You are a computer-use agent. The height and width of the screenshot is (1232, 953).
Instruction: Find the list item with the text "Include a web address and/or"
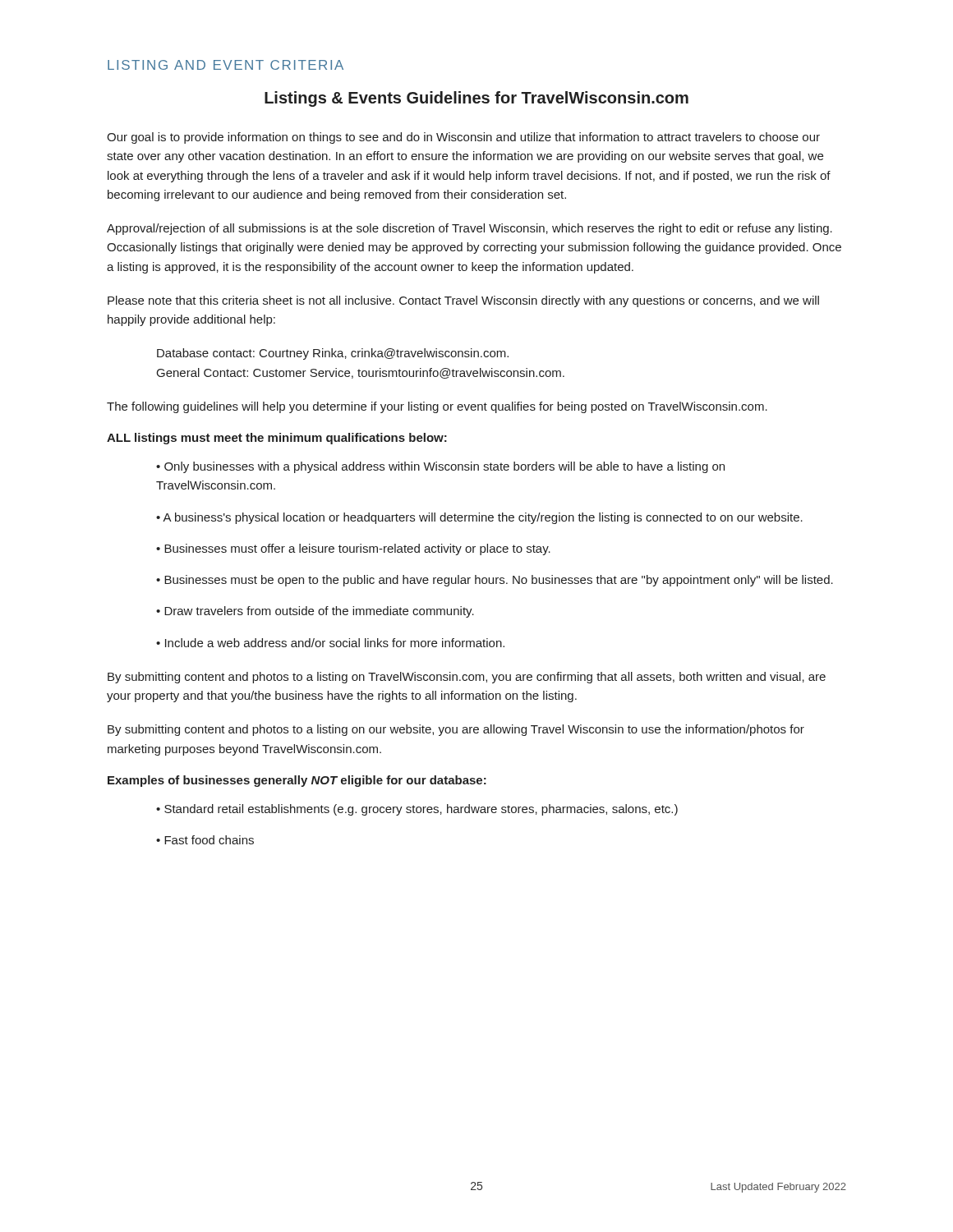tap(501, 642)
